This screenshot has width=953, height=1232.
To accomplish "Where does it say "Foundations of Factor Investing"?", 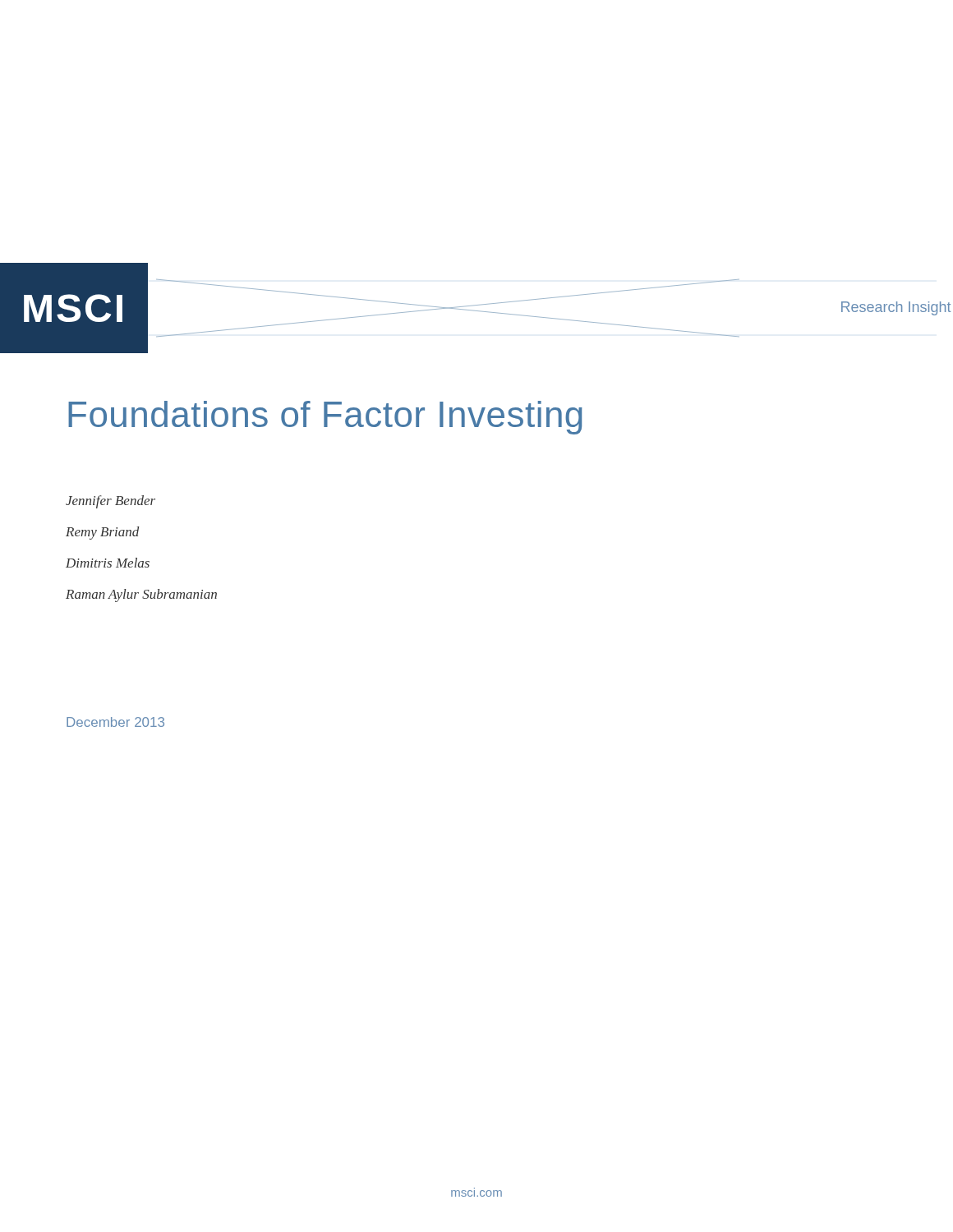I will [325, 414].
